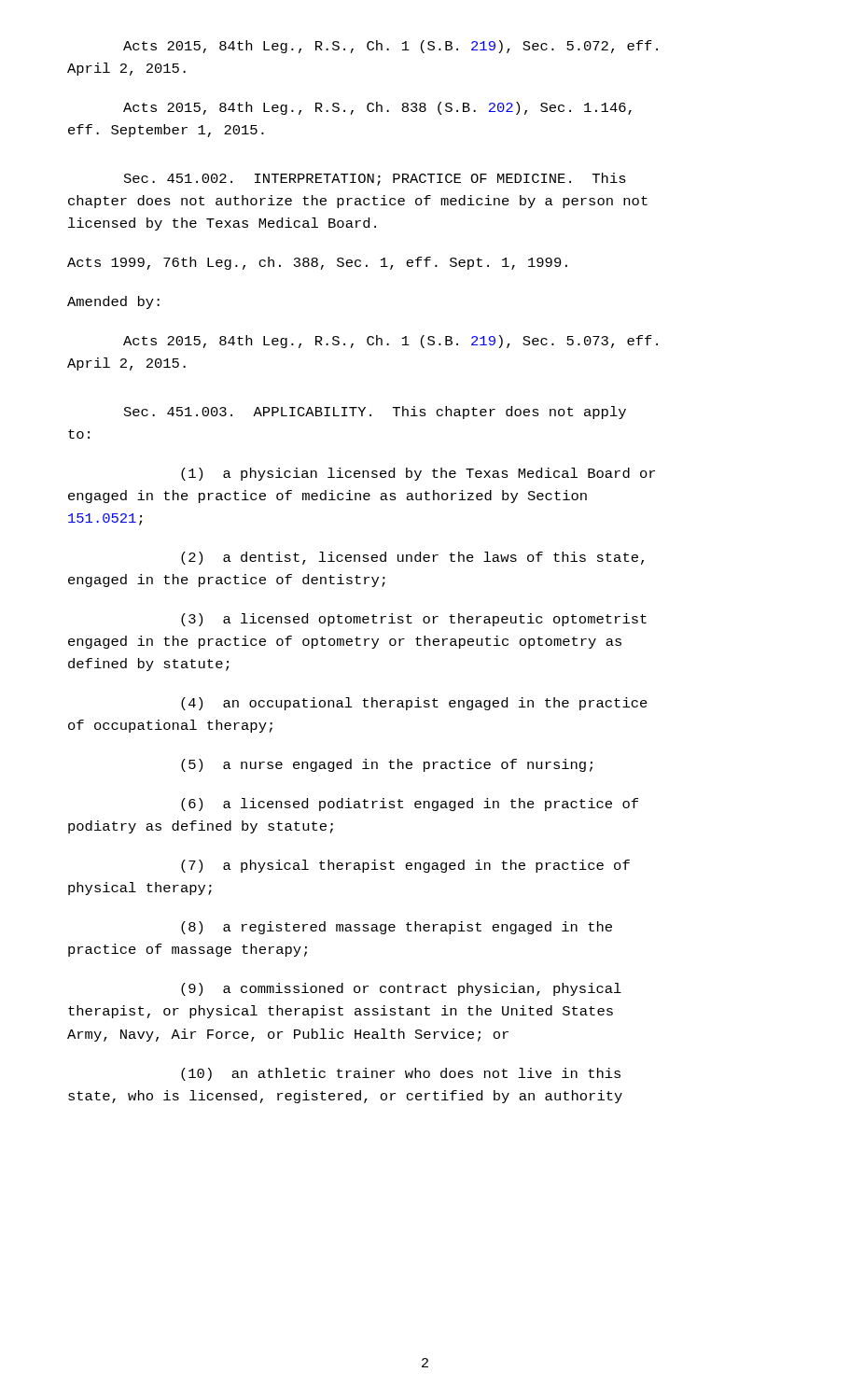Screen dimensions: 1400x850
Task: Find the text starting "(8) a registered massage therapist engaged"
Action: (x=425, y=939)
